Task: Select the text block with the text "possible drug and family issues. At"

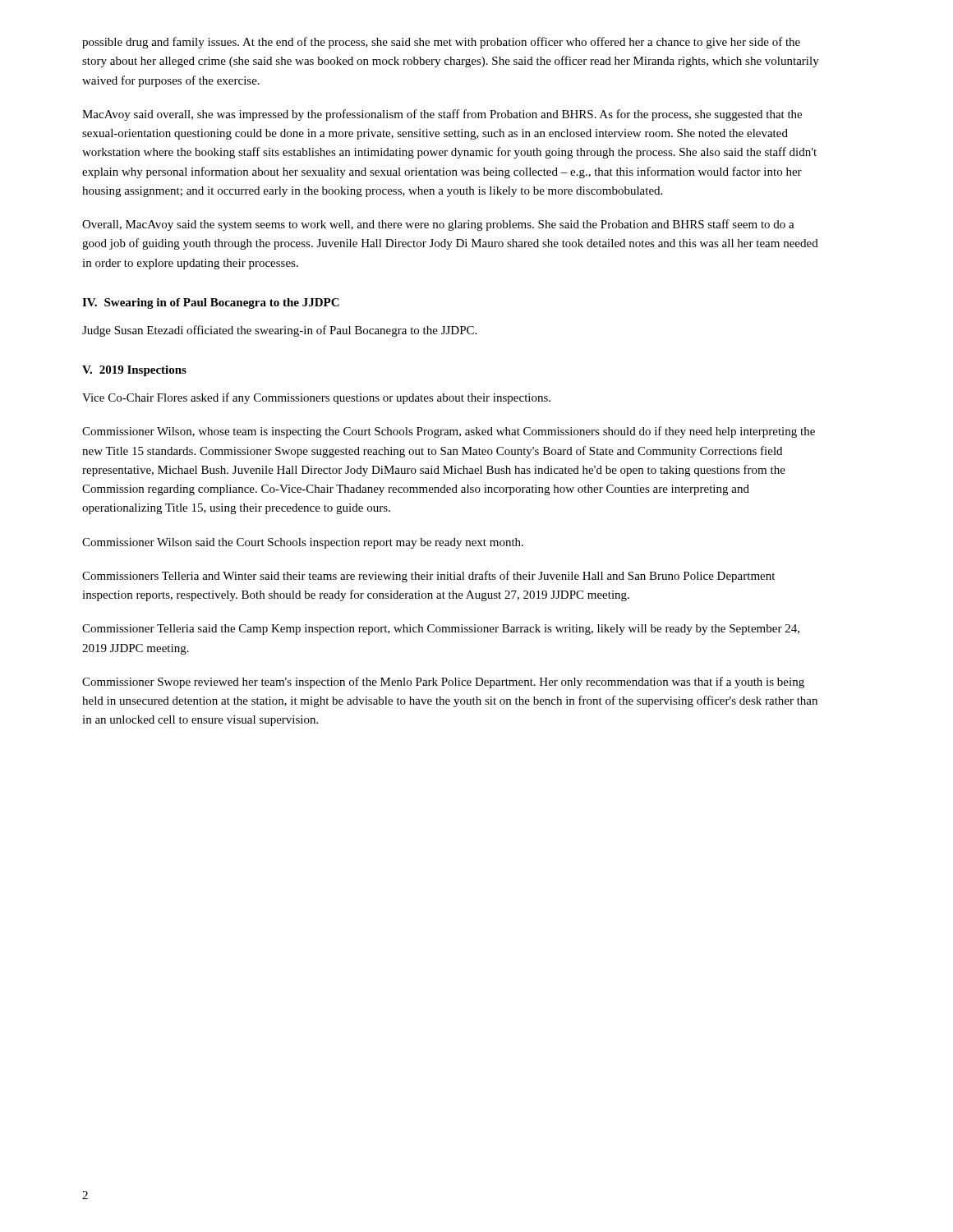Action: pos(450,61)
